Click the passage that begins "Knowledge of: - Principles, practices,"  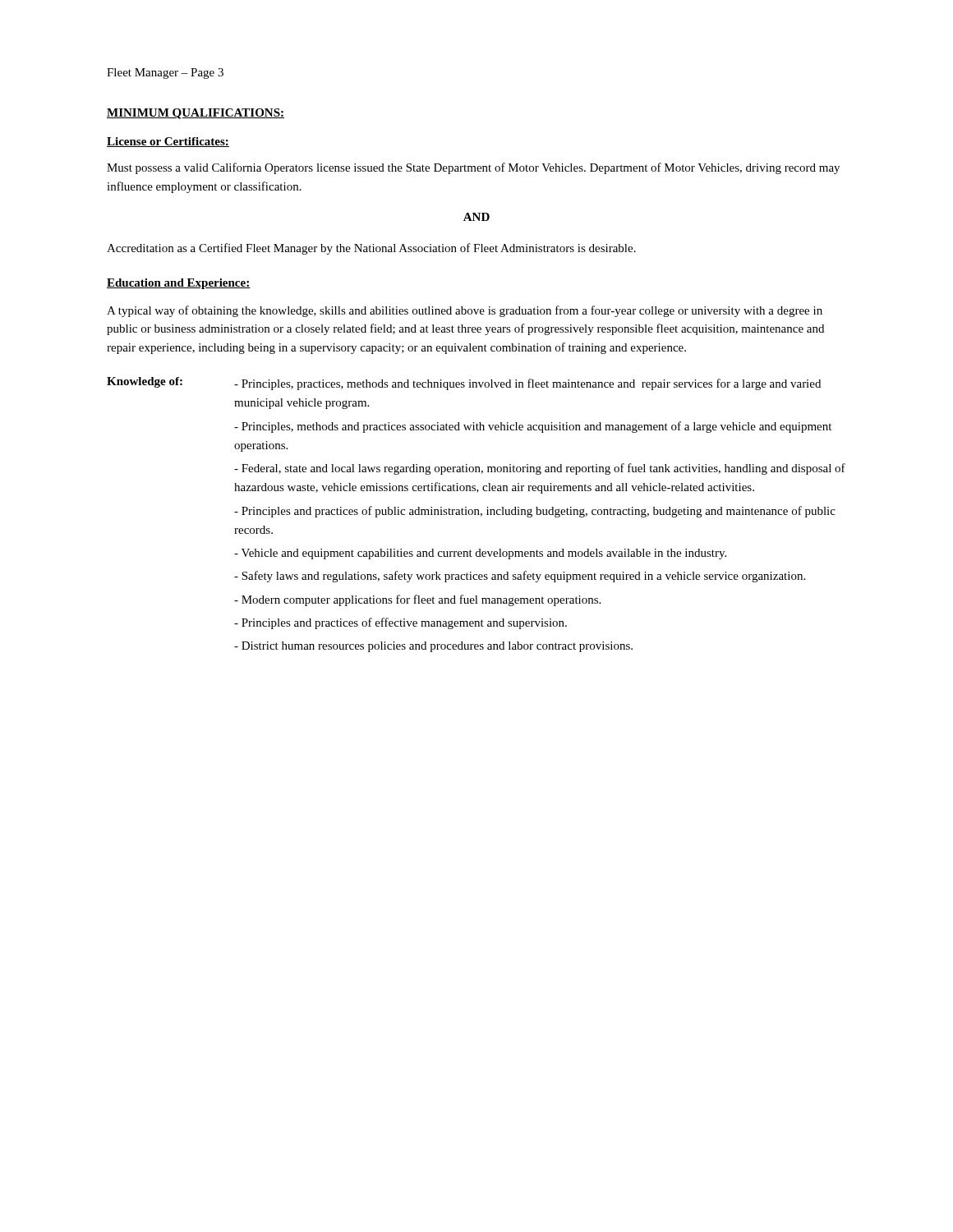click(x=476, y=517)
